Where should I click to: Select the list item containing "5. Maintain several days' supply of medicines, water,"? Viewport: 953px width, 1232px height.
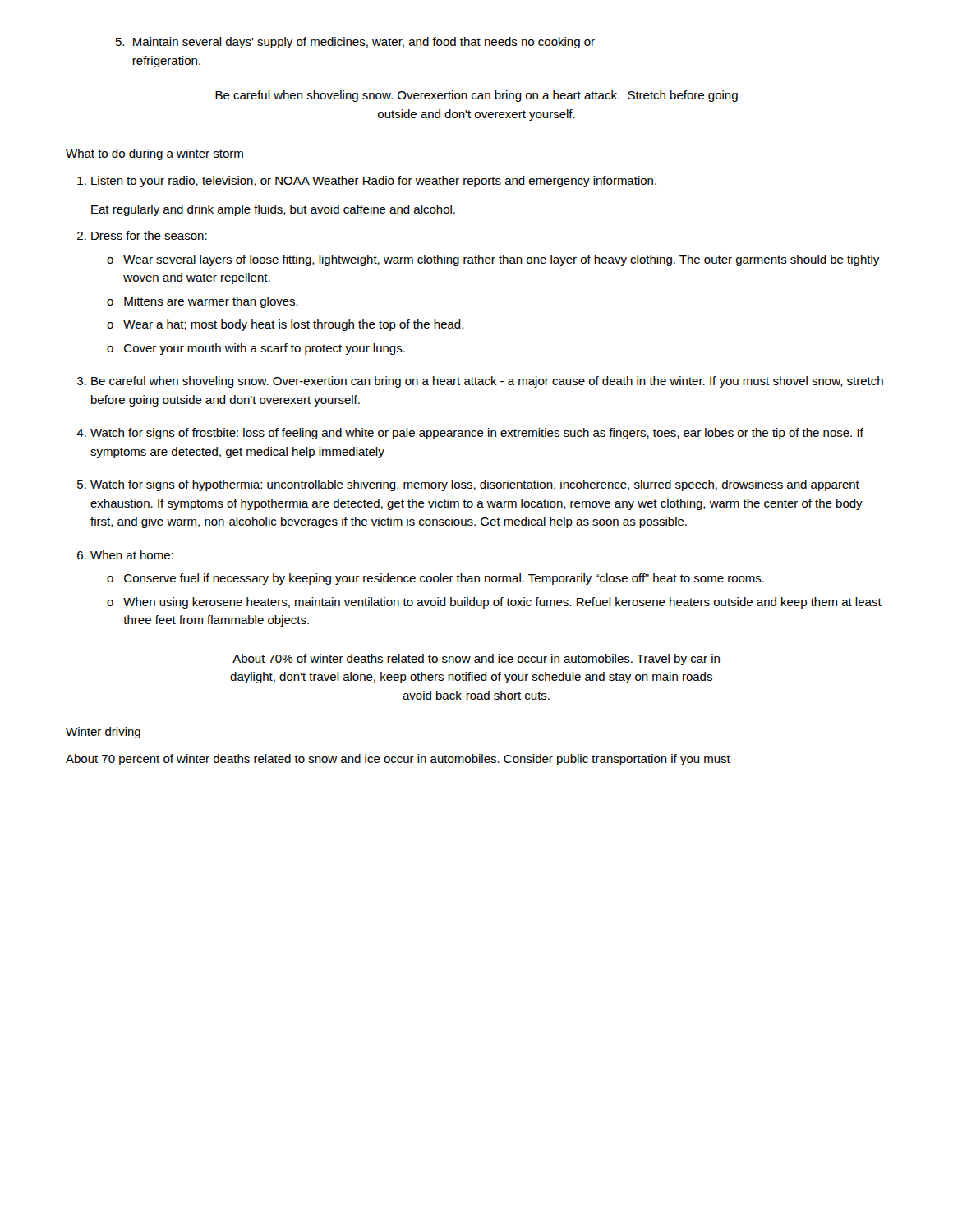coord(355,51)
